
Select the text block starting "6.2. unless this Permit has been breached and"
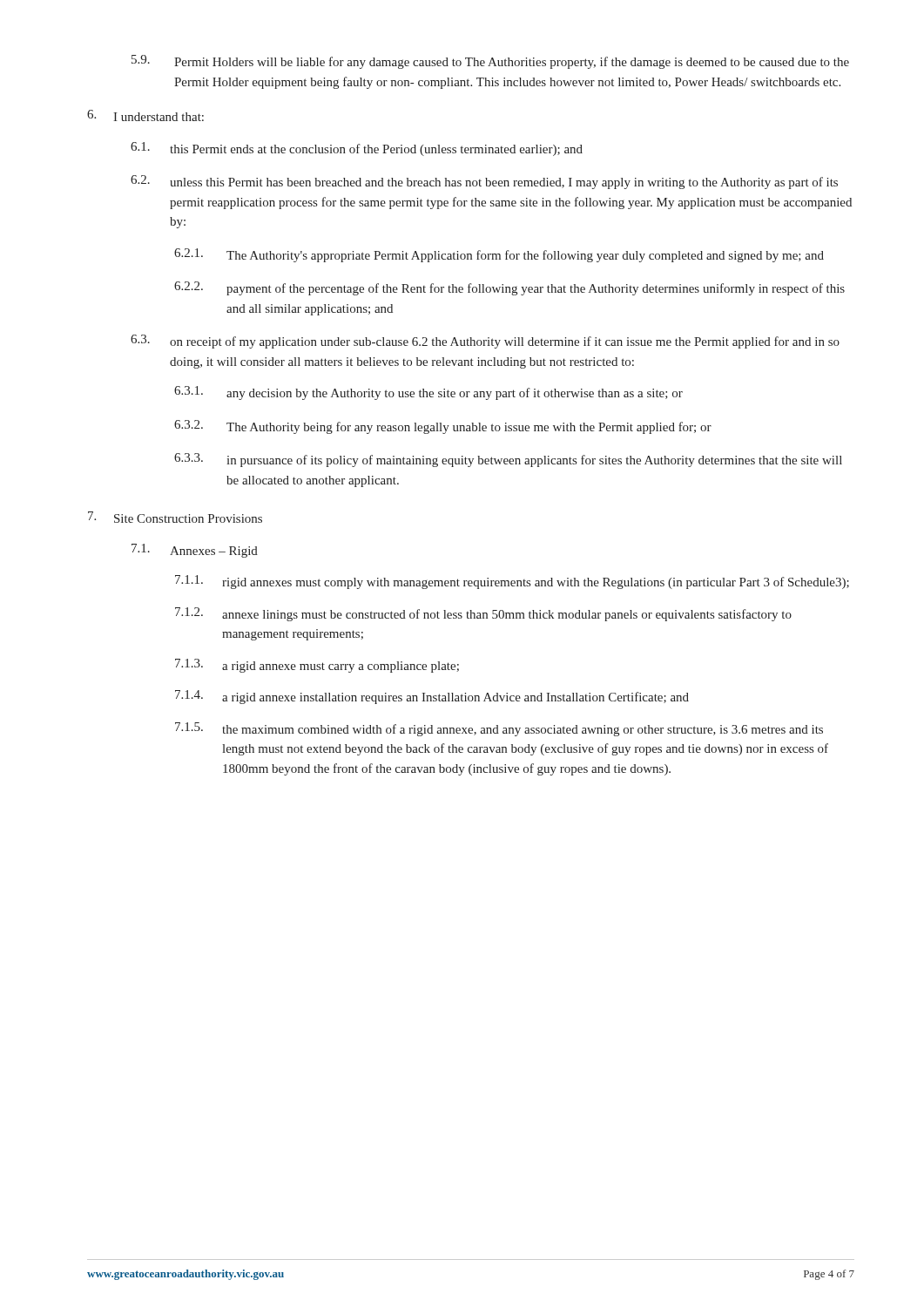coord(492,202)
